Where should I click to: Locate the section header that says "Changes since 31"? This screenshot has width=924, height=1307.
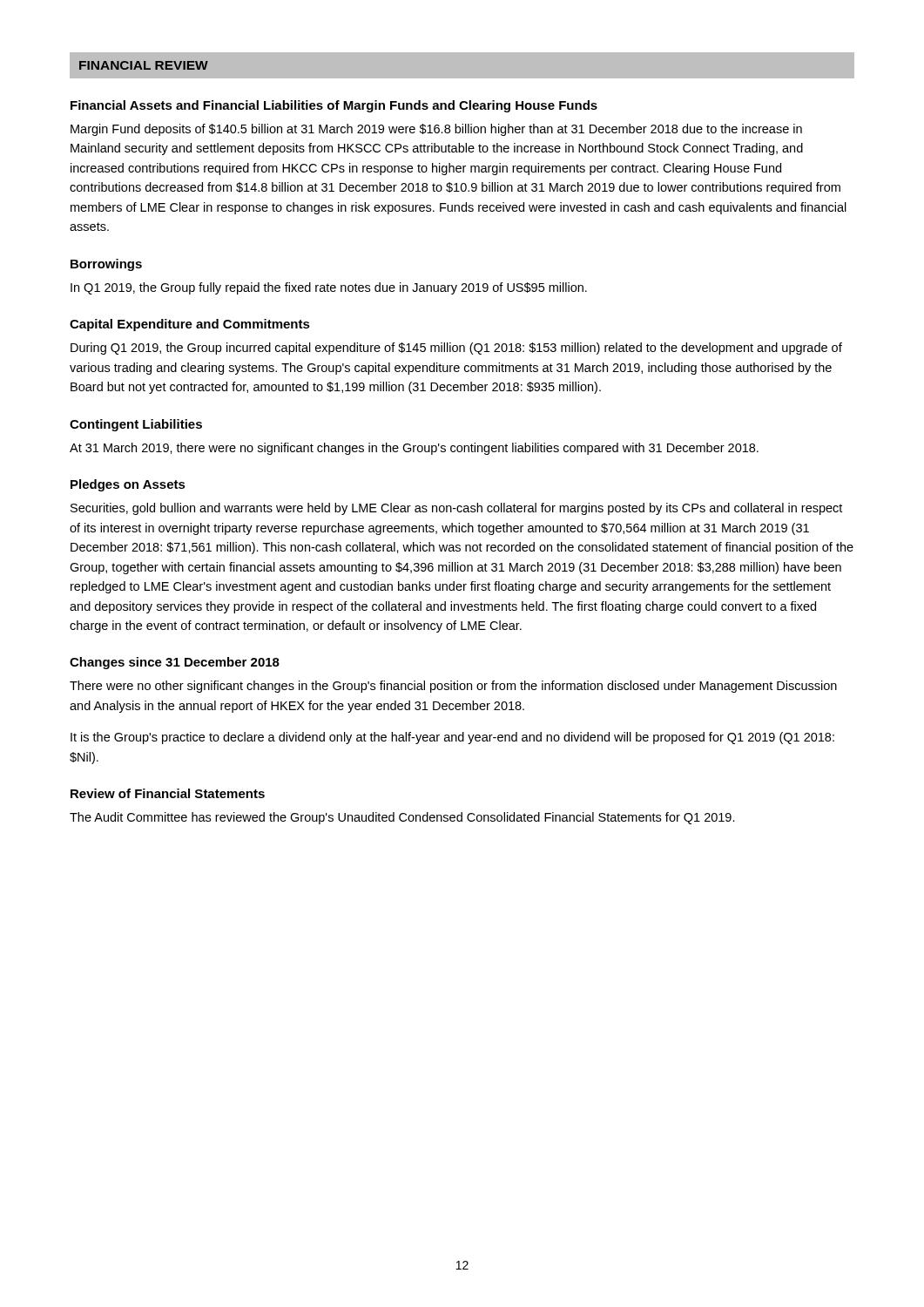click(175, 662)
